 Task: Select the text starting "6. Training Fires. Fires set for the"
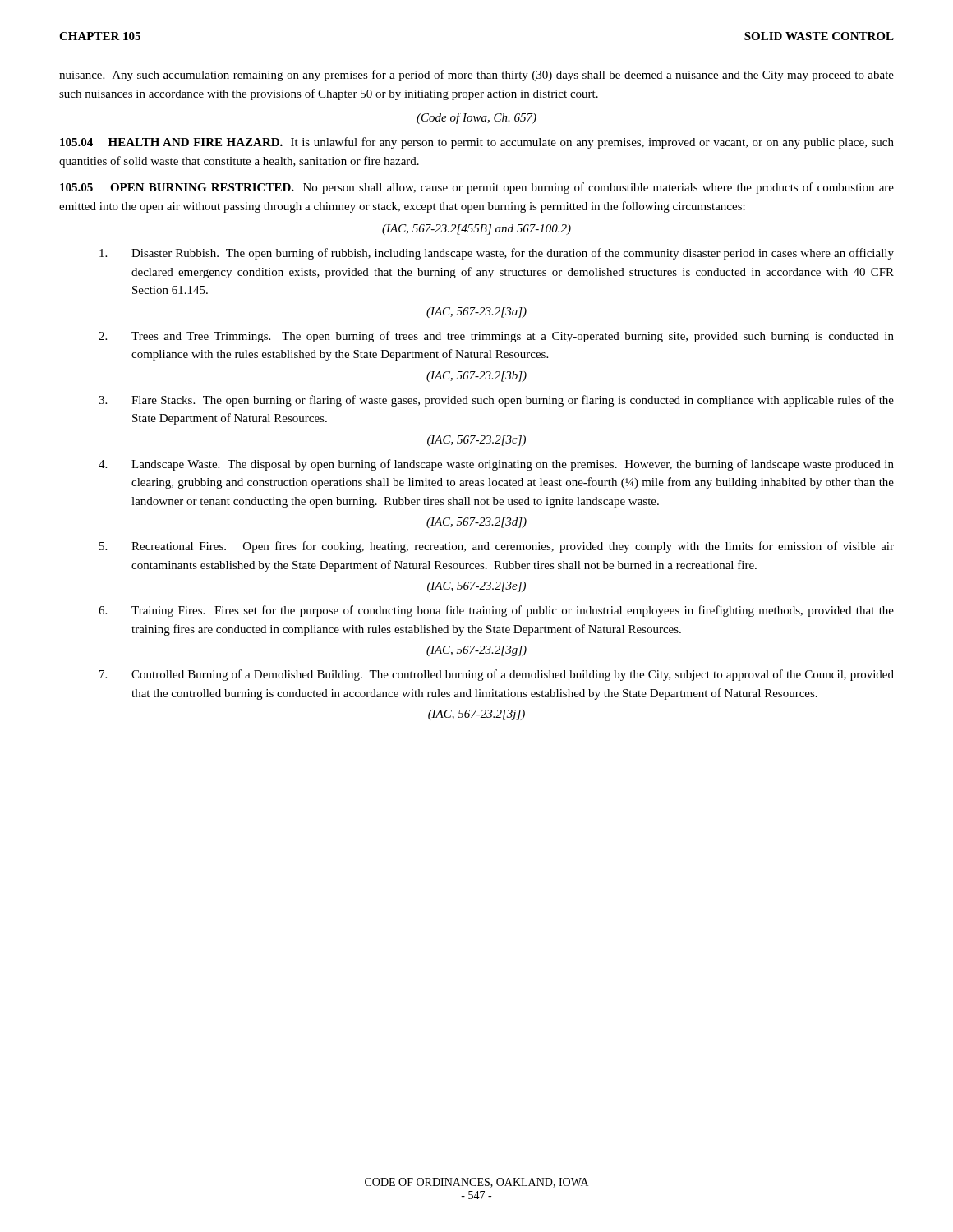coord(496,620)
